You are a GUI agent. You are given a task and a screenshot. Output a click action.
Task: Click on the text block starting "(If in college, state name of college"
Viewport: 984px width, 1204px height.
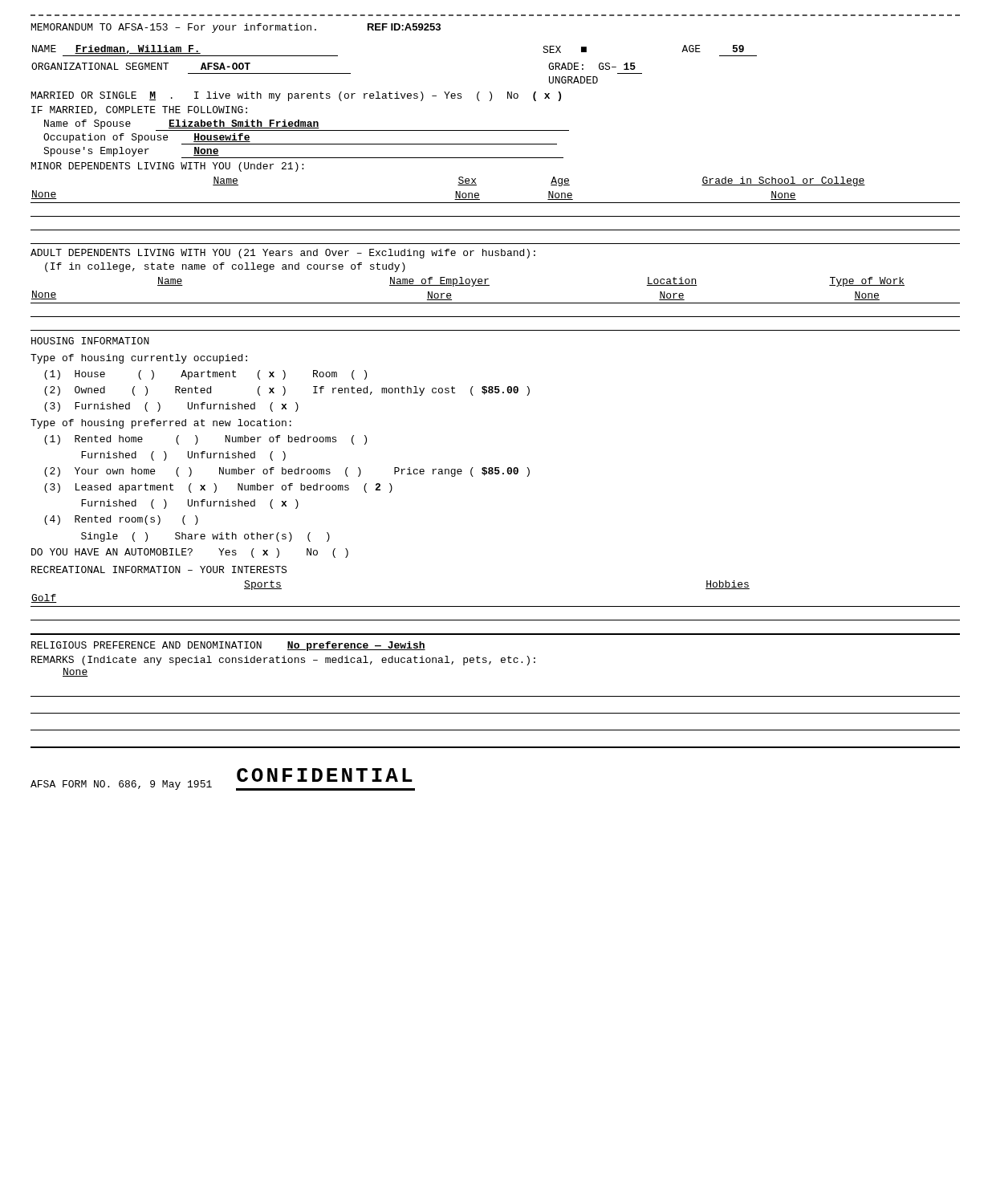(x=225, y=267)
